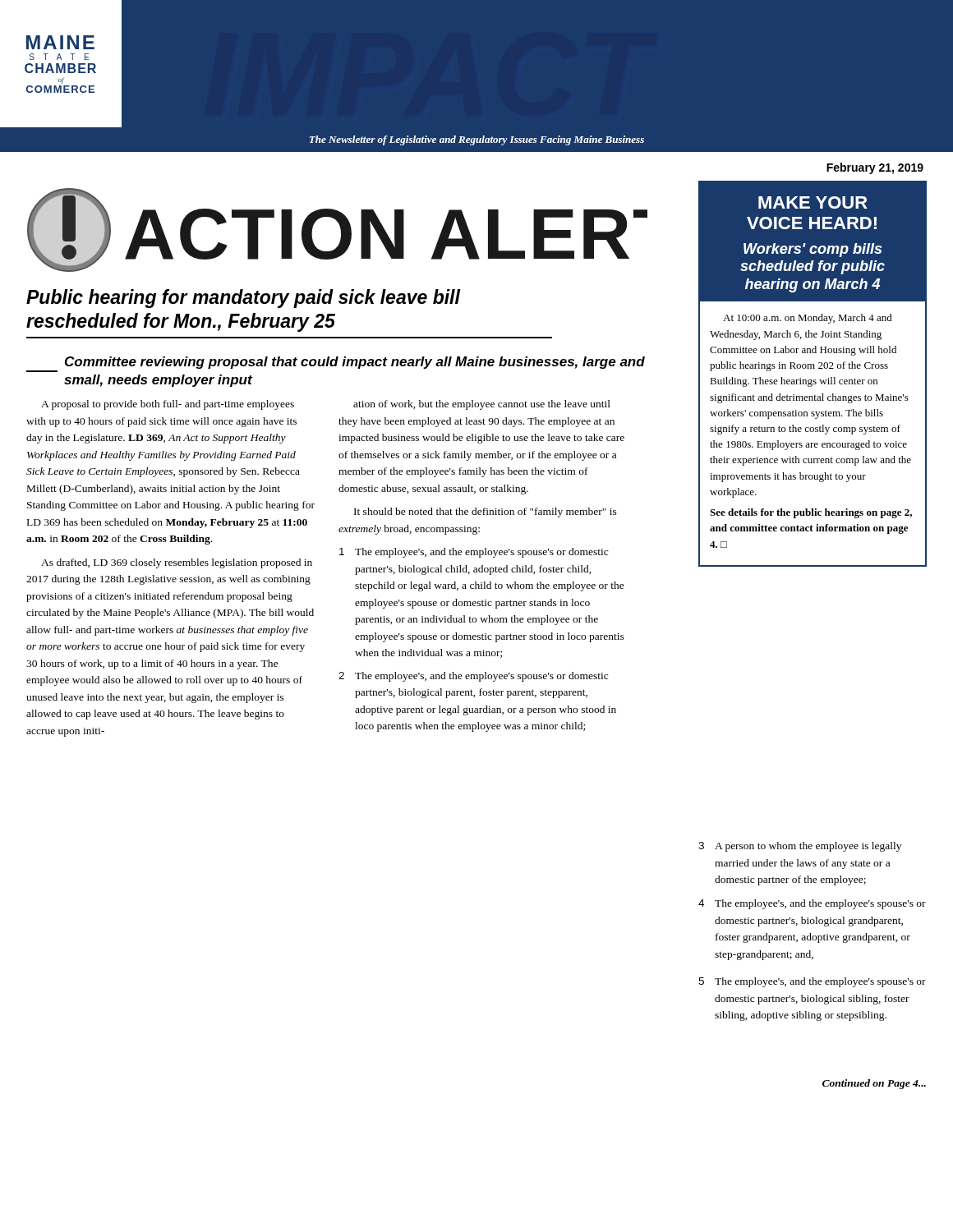Click on the text block starting "2 The employee's, and the"
The width and height of the screenshot is (953, 1232).
483,701
